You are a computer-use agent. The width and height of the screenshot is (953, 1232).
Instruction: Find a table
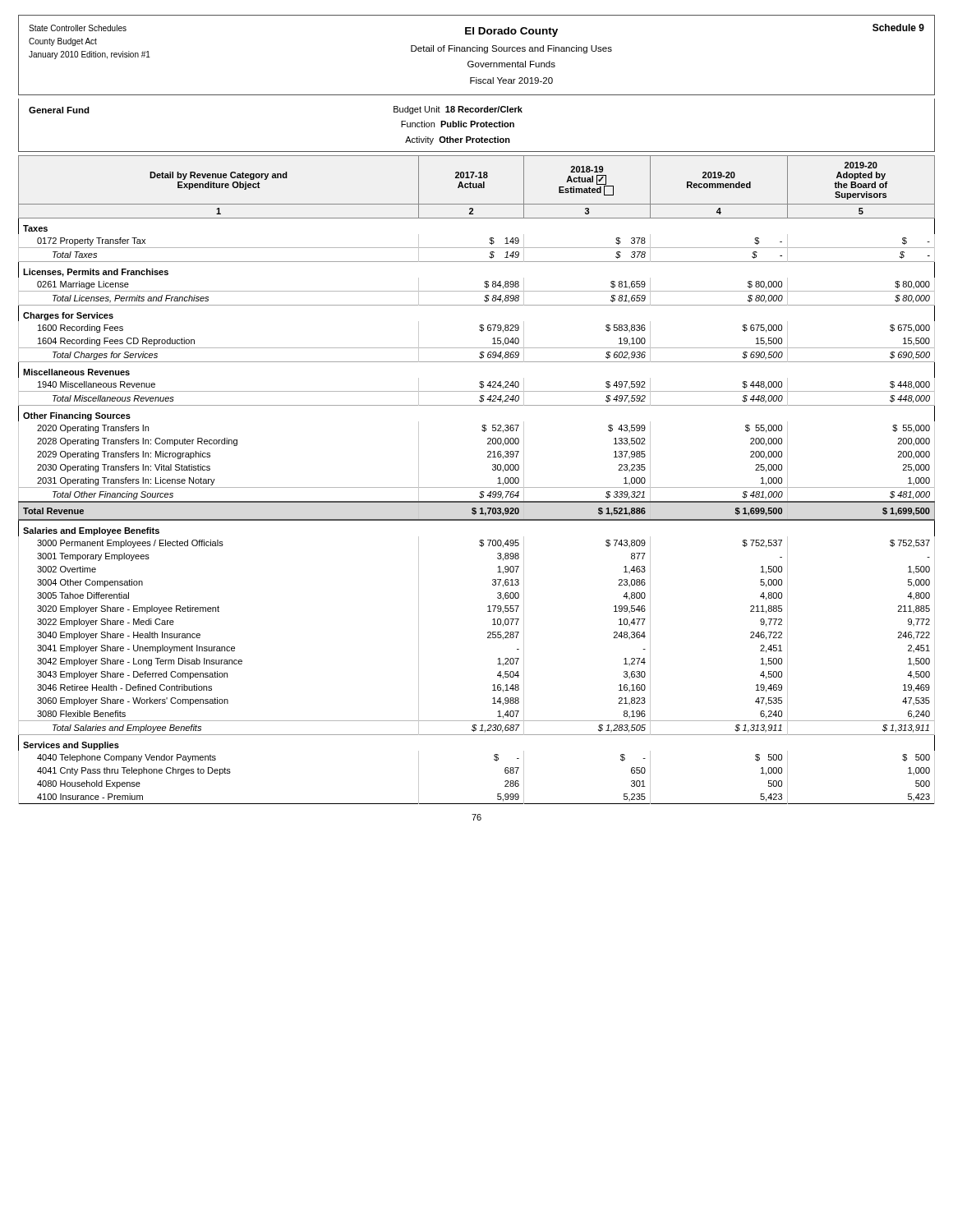476,479
